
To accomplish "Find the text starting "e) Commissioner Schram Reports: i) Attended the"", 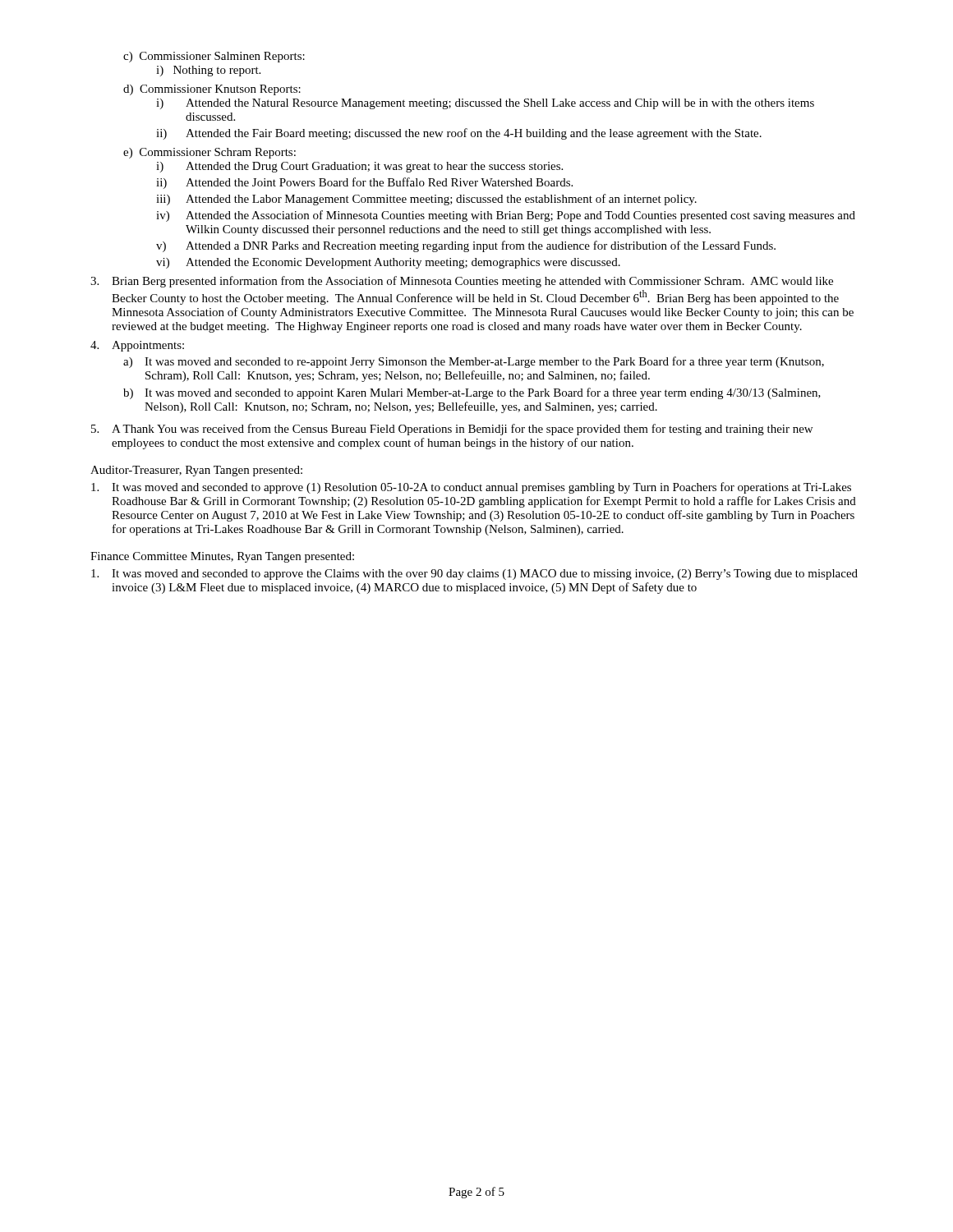I will (493, 207).
